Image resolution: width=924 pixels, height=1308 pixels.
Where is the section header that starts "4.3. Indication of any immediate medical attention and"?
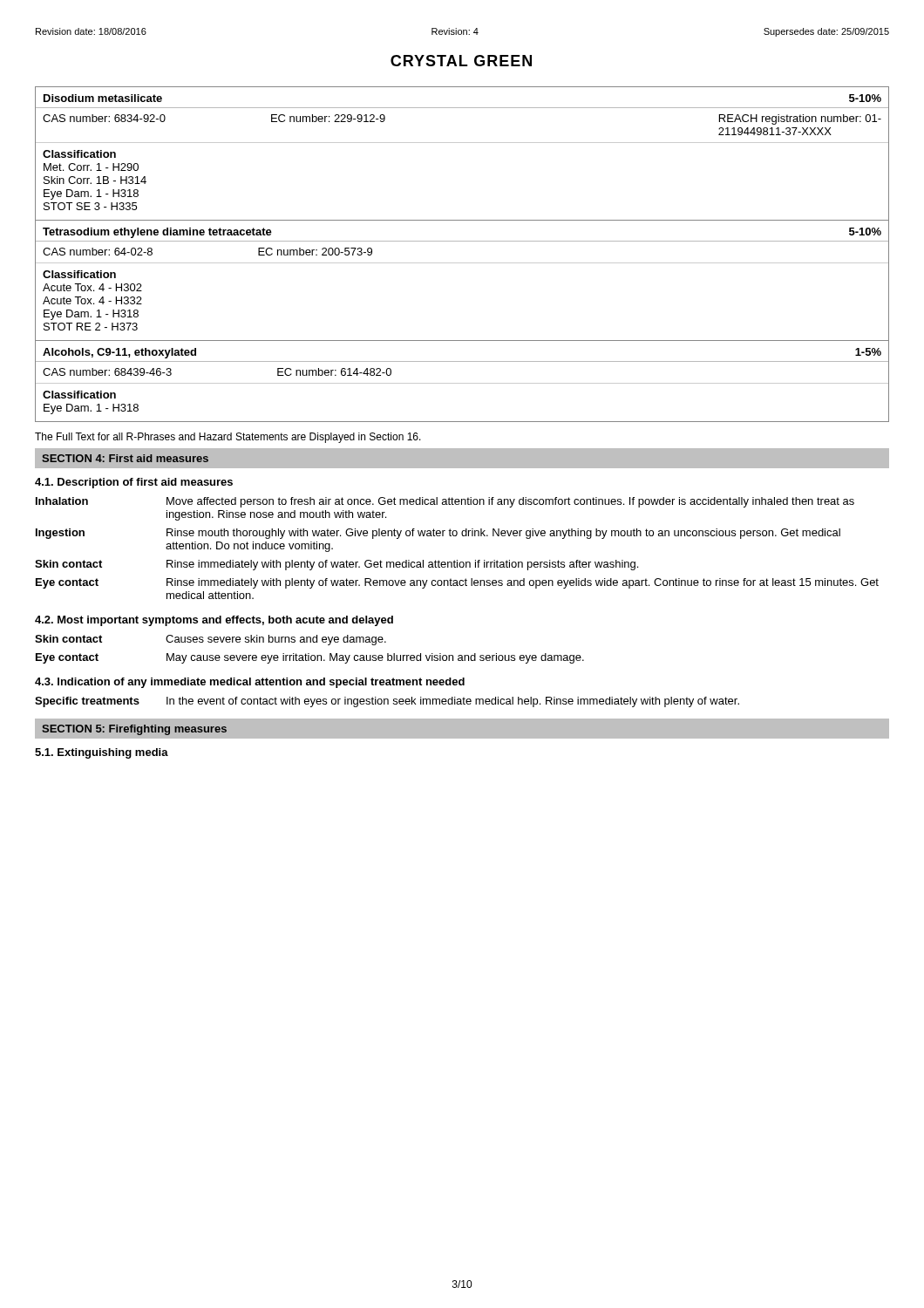250,681
